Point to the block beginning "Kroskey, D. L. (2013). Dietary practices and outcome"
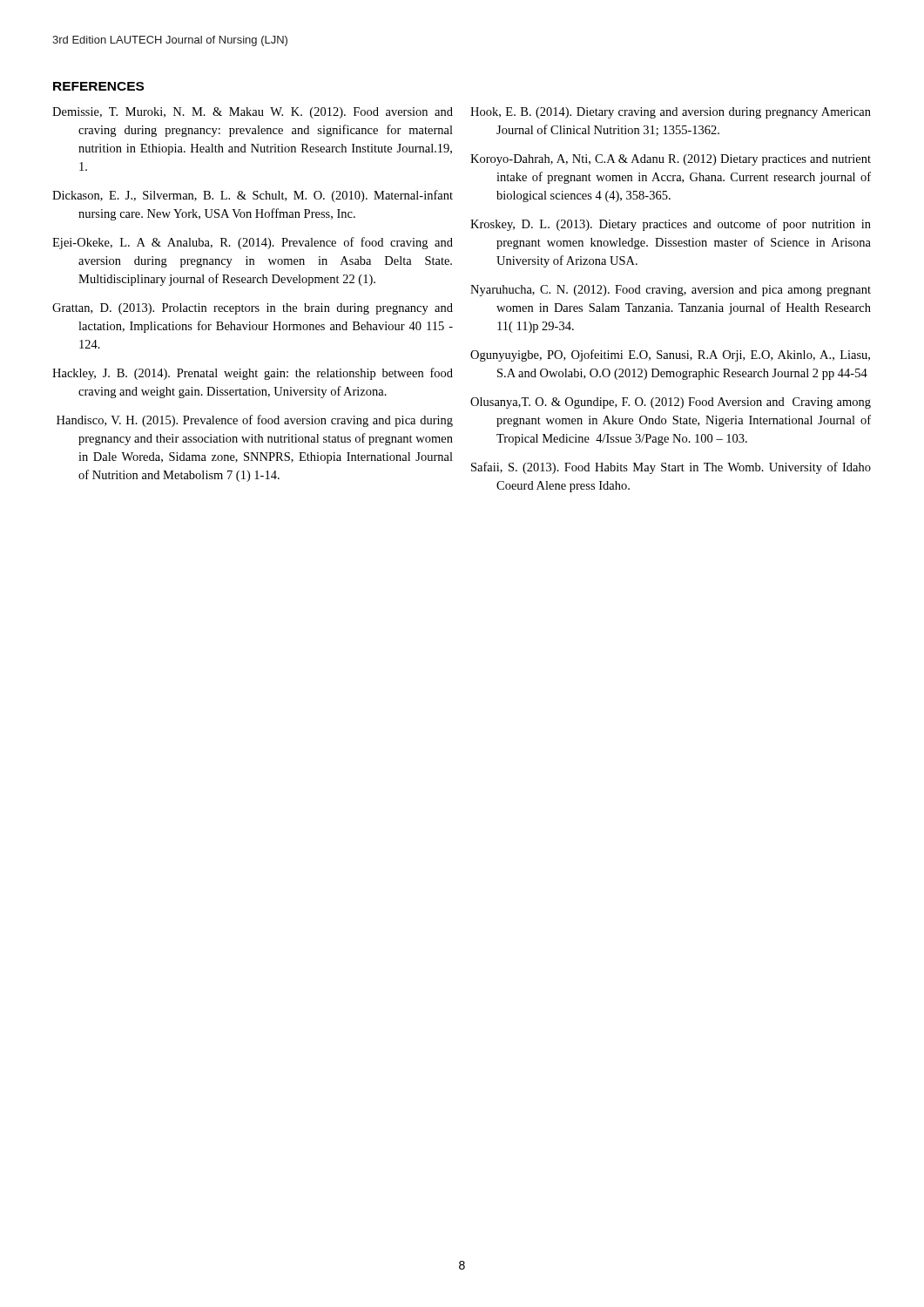924x1307 pixels. (671, 242)
